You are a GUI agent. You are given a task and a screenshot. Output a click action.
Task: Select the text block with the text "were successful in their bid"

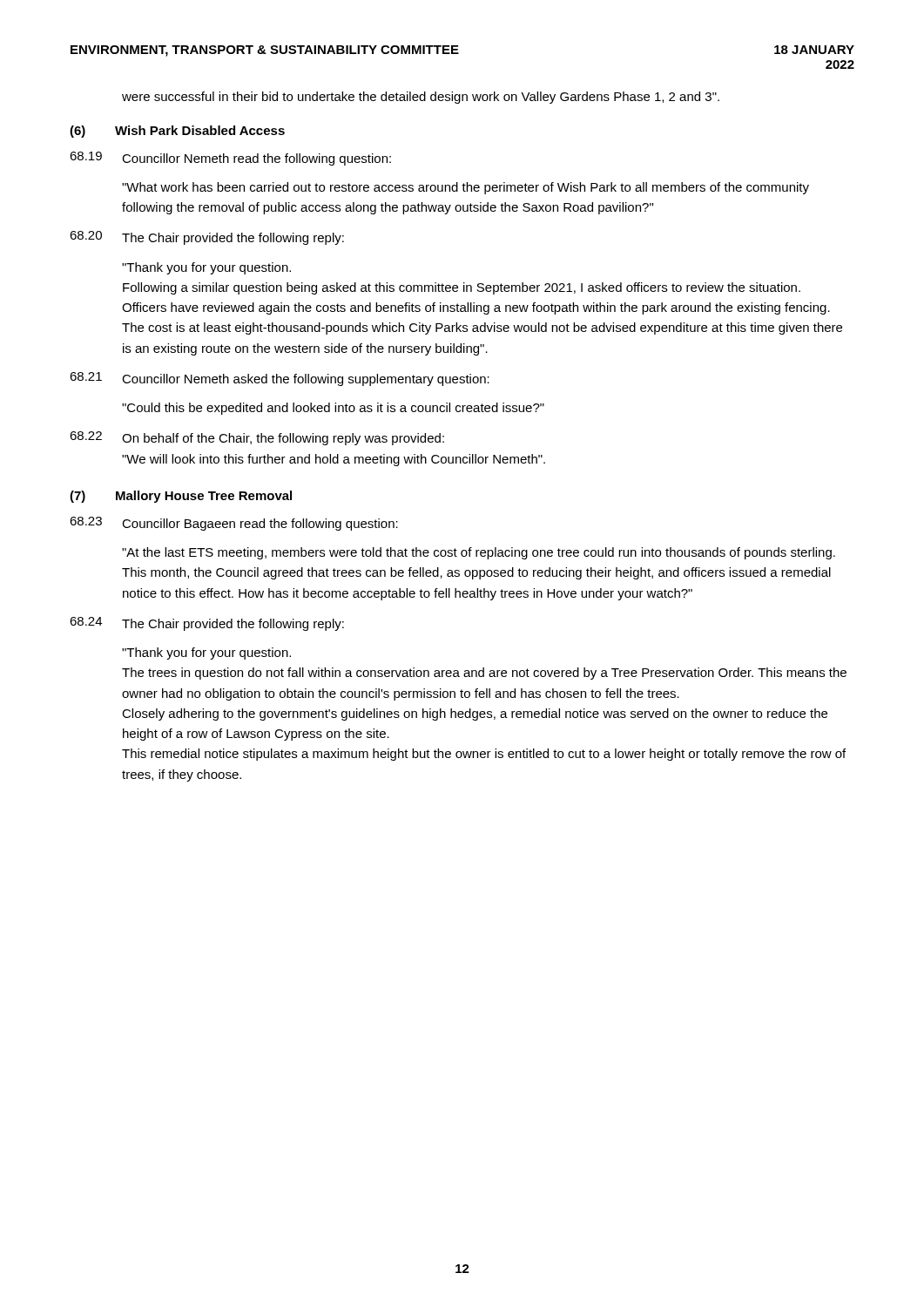(421, 96)
